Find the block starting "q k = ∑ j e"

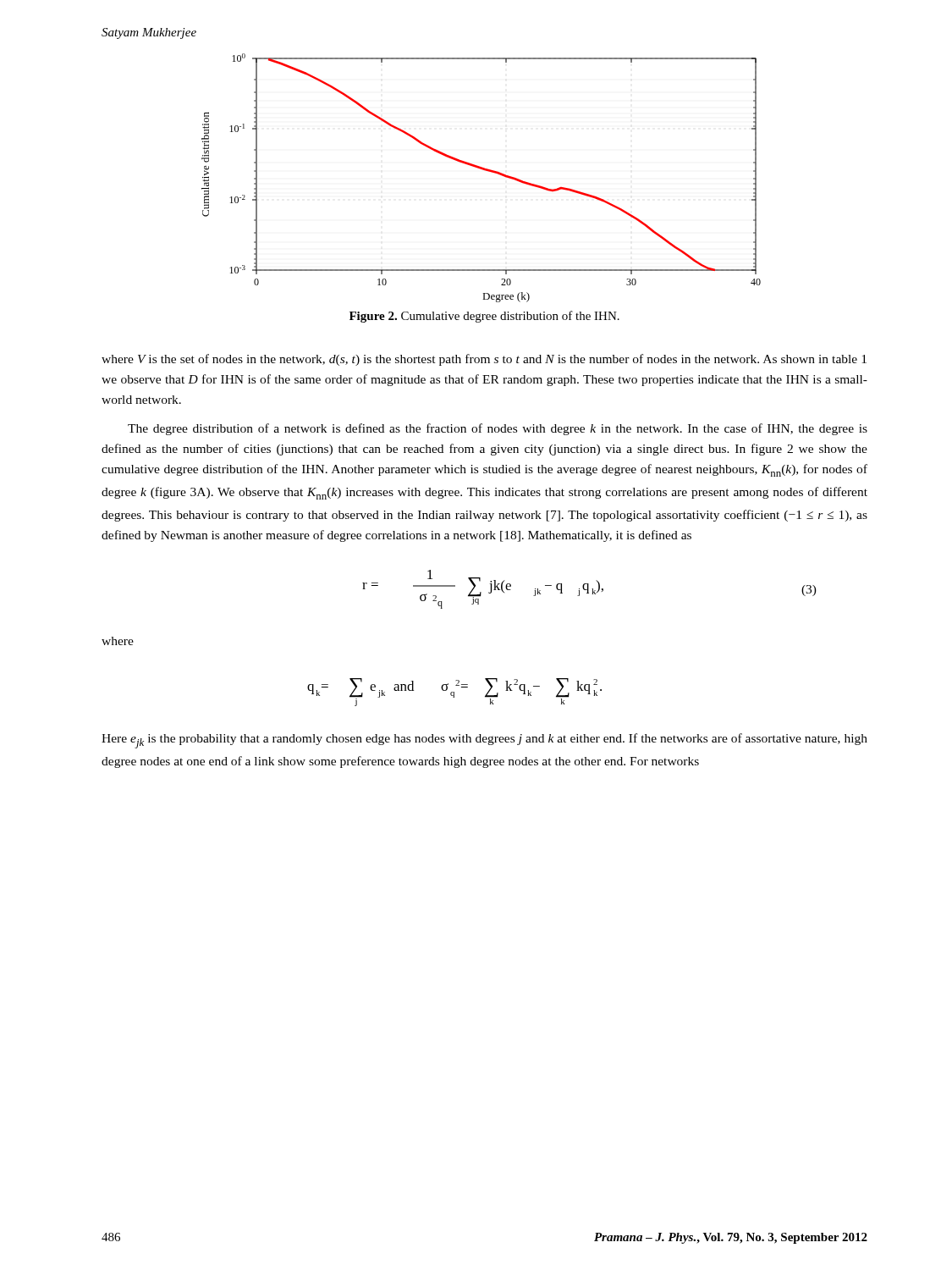click(484, 689)
